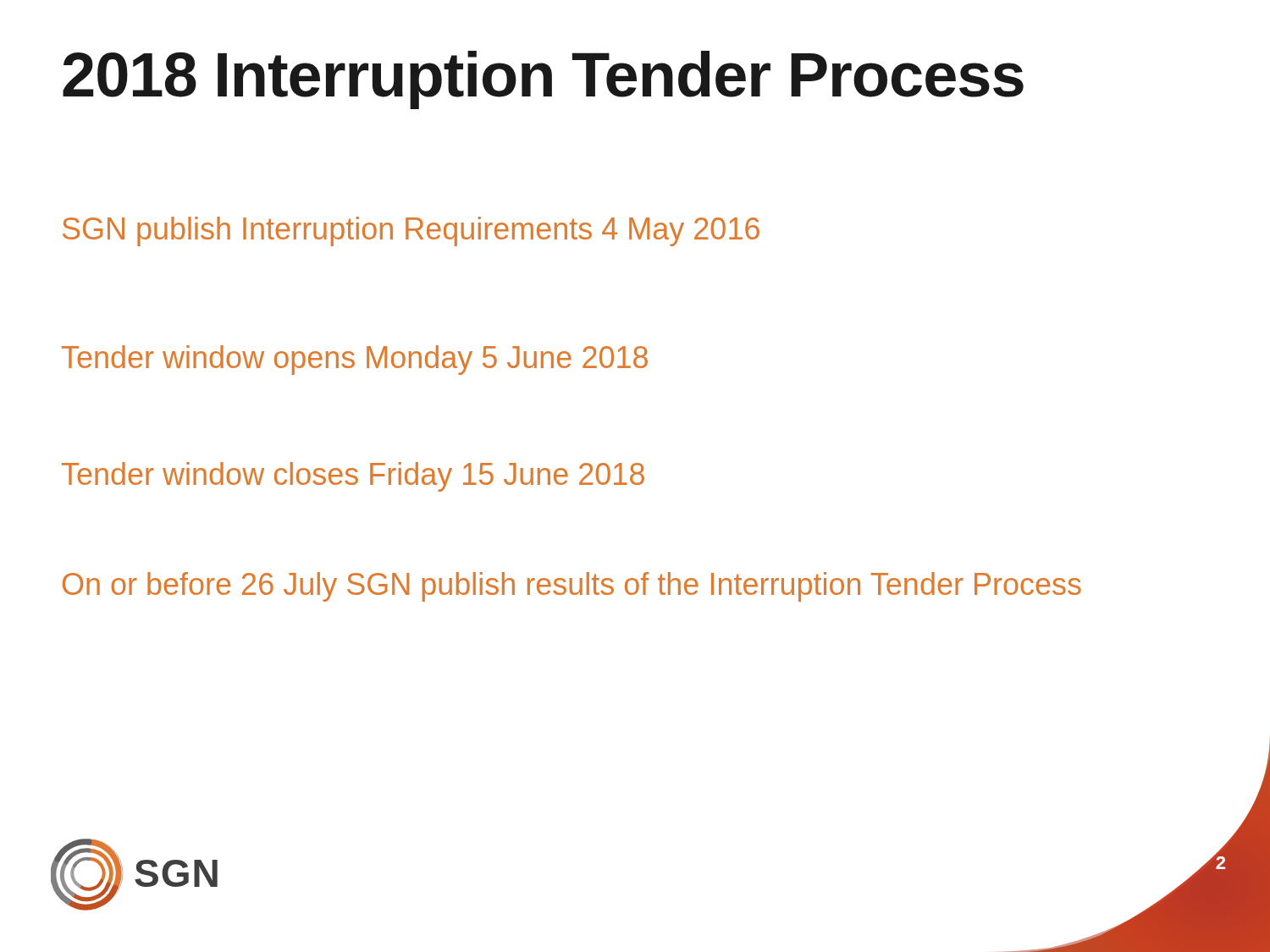
Task: Click on the passage starting "SGN publish Interruption Requirements"
Action: [x=411, y=229]
